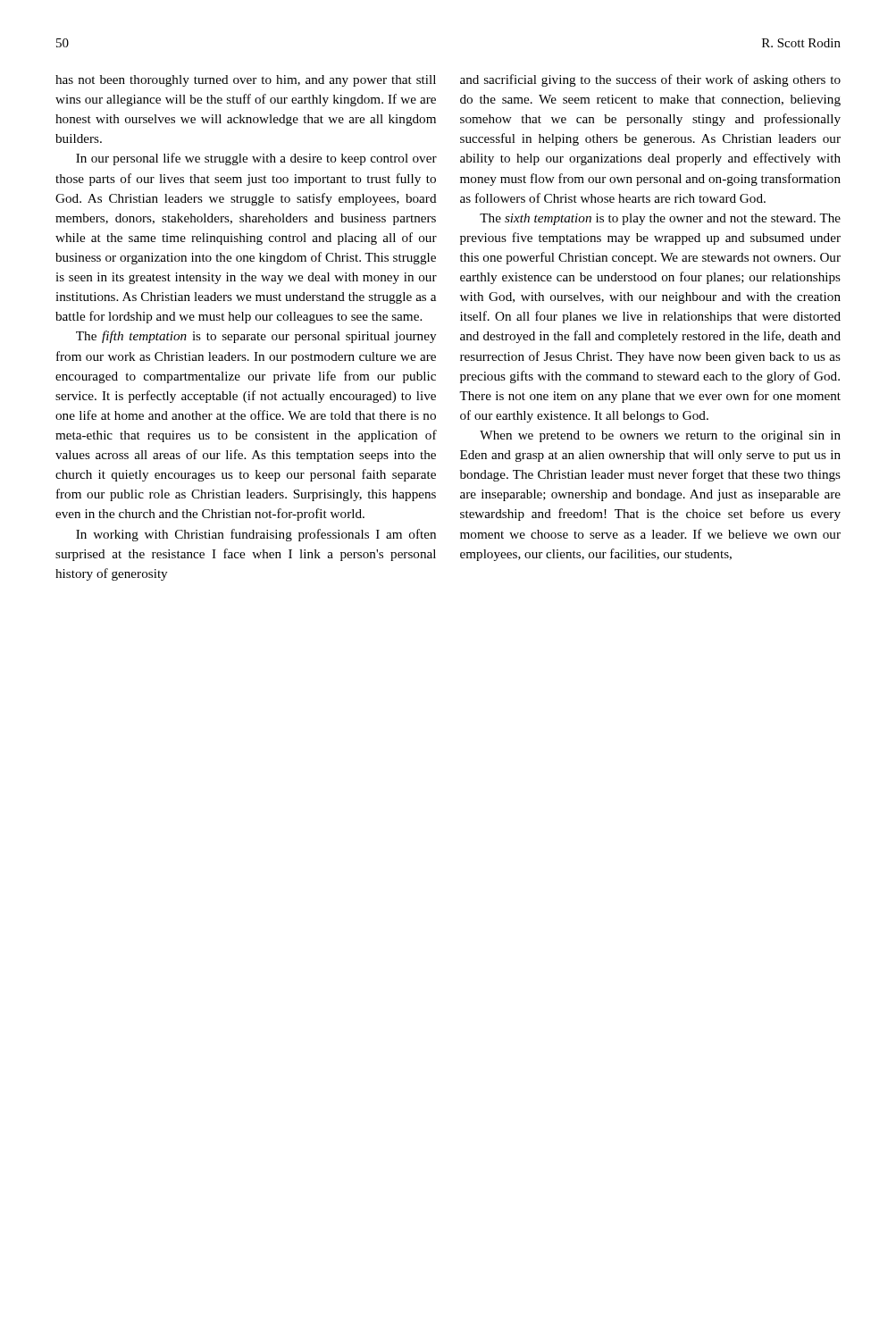
Task: Click on the text block that reads "has not been thoroughly"
Action: point(246,326)
